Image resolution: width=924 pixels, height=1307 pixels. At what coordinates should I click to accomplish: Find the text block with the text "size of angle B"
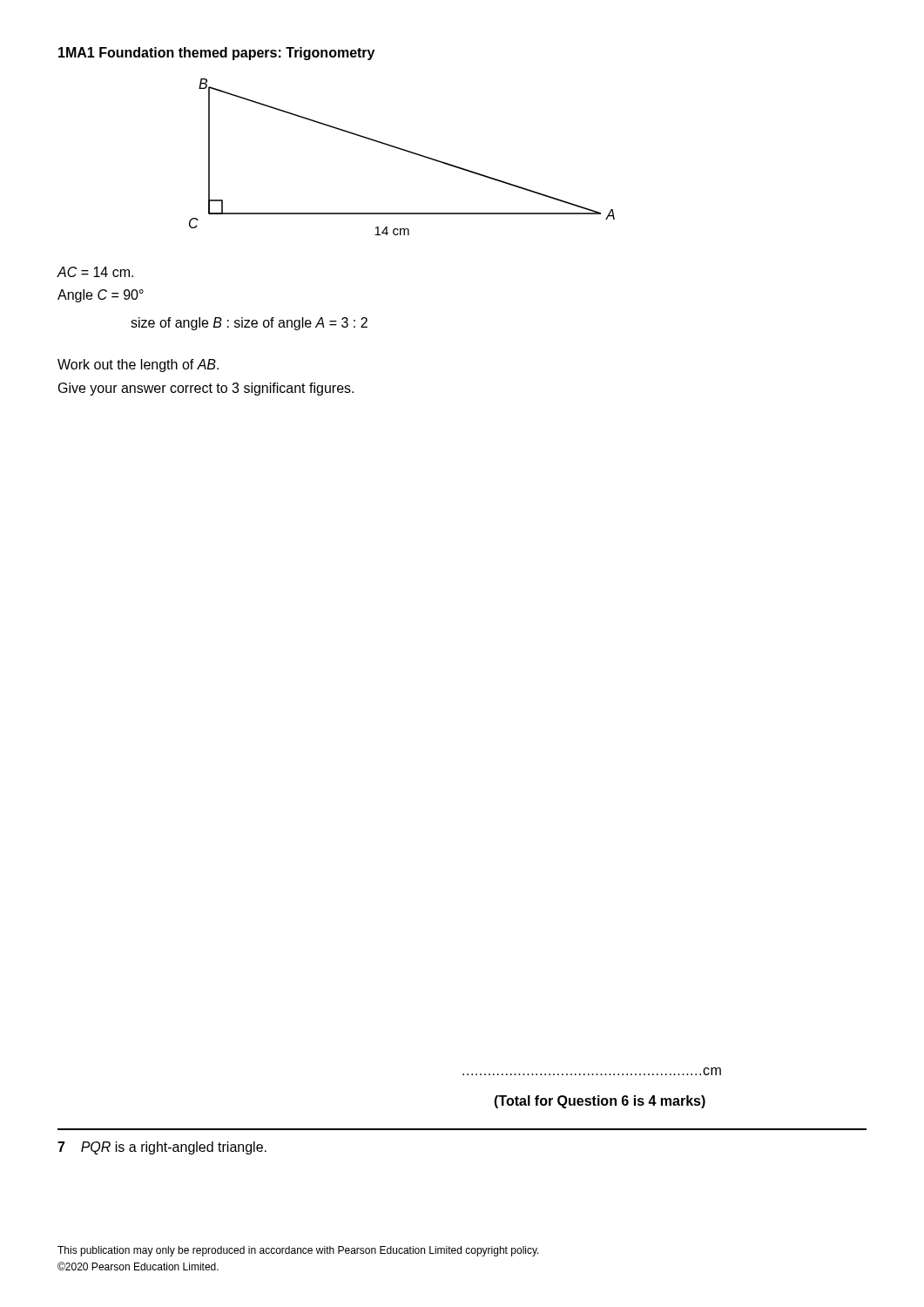[249, 323]
